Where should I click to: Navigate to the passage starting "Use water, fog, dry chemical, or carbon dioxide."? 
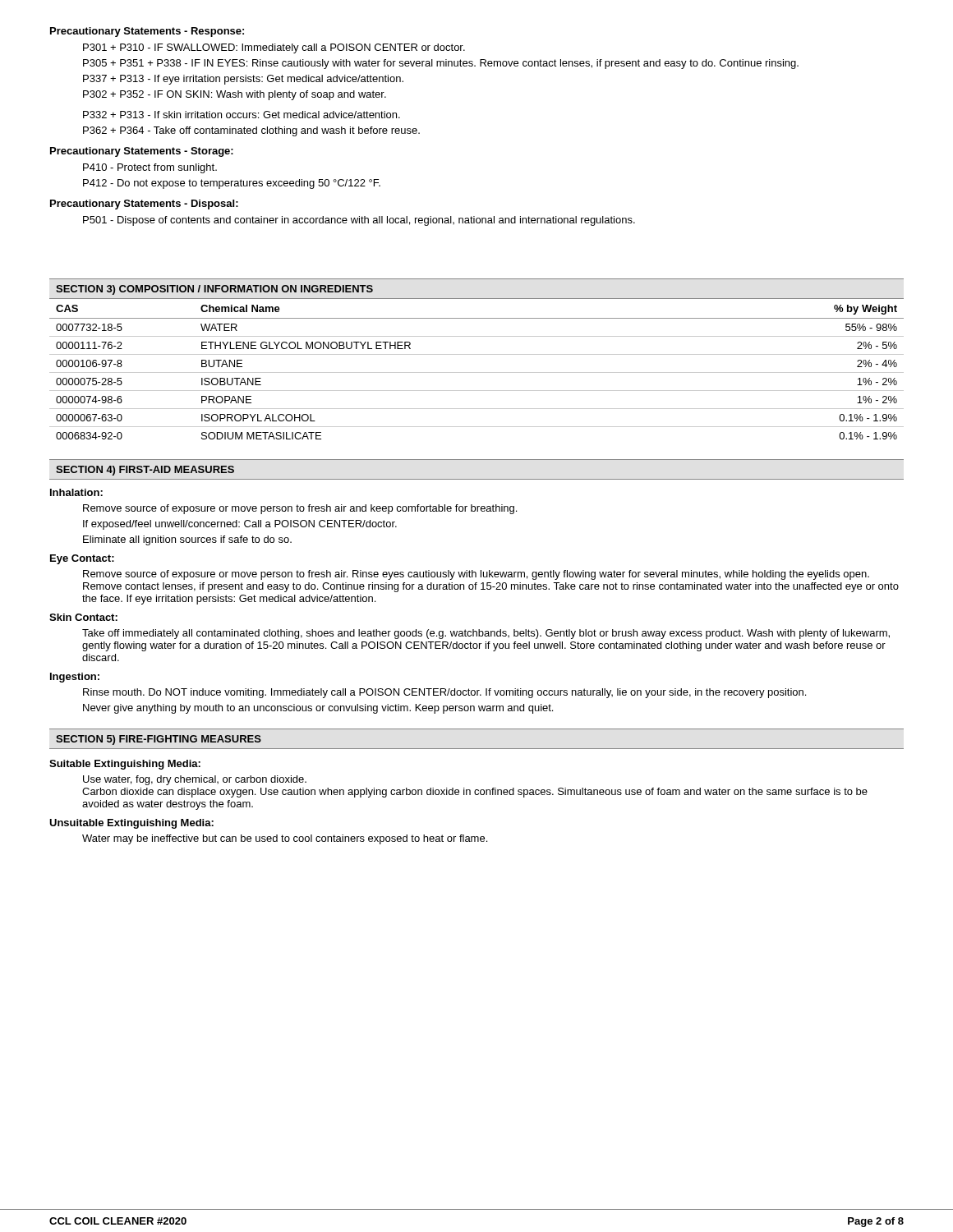click(475, 791)
